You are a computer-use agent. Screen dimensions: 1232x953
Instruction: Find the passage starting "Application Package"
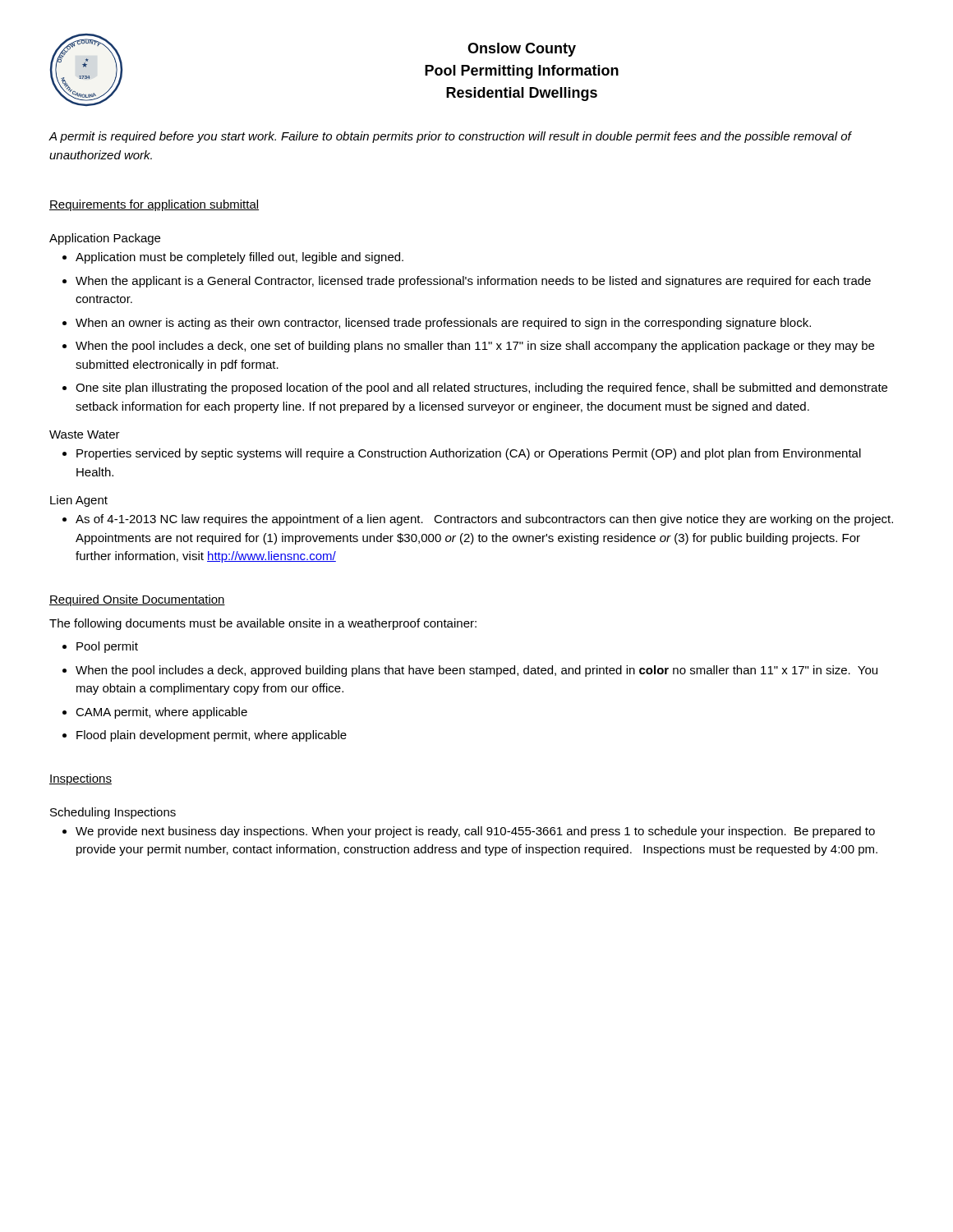[105, 238]
